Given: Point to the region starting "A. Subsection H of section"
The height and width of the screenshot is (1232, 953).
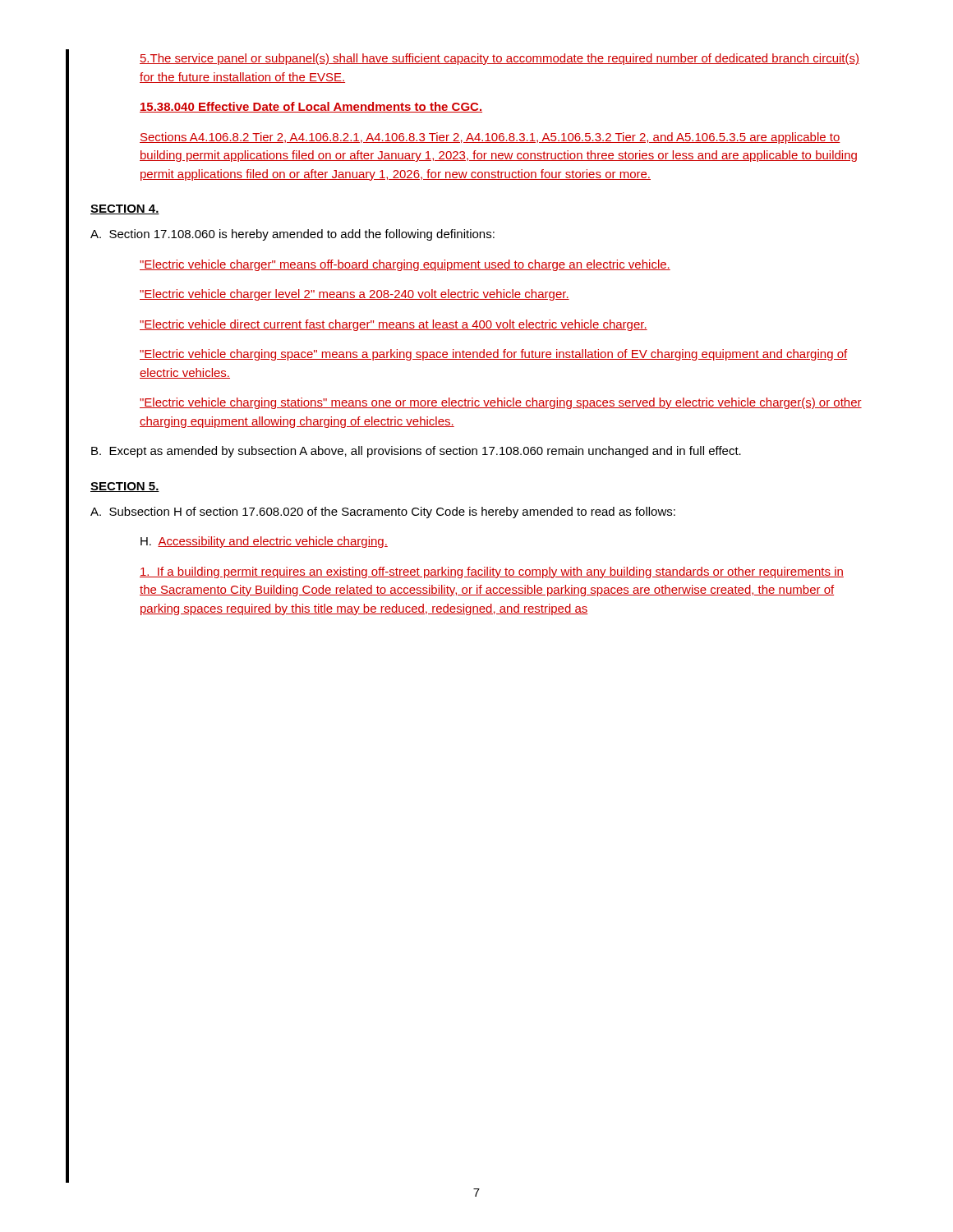Looking at the screenshot, I should (x=383, y=511).
